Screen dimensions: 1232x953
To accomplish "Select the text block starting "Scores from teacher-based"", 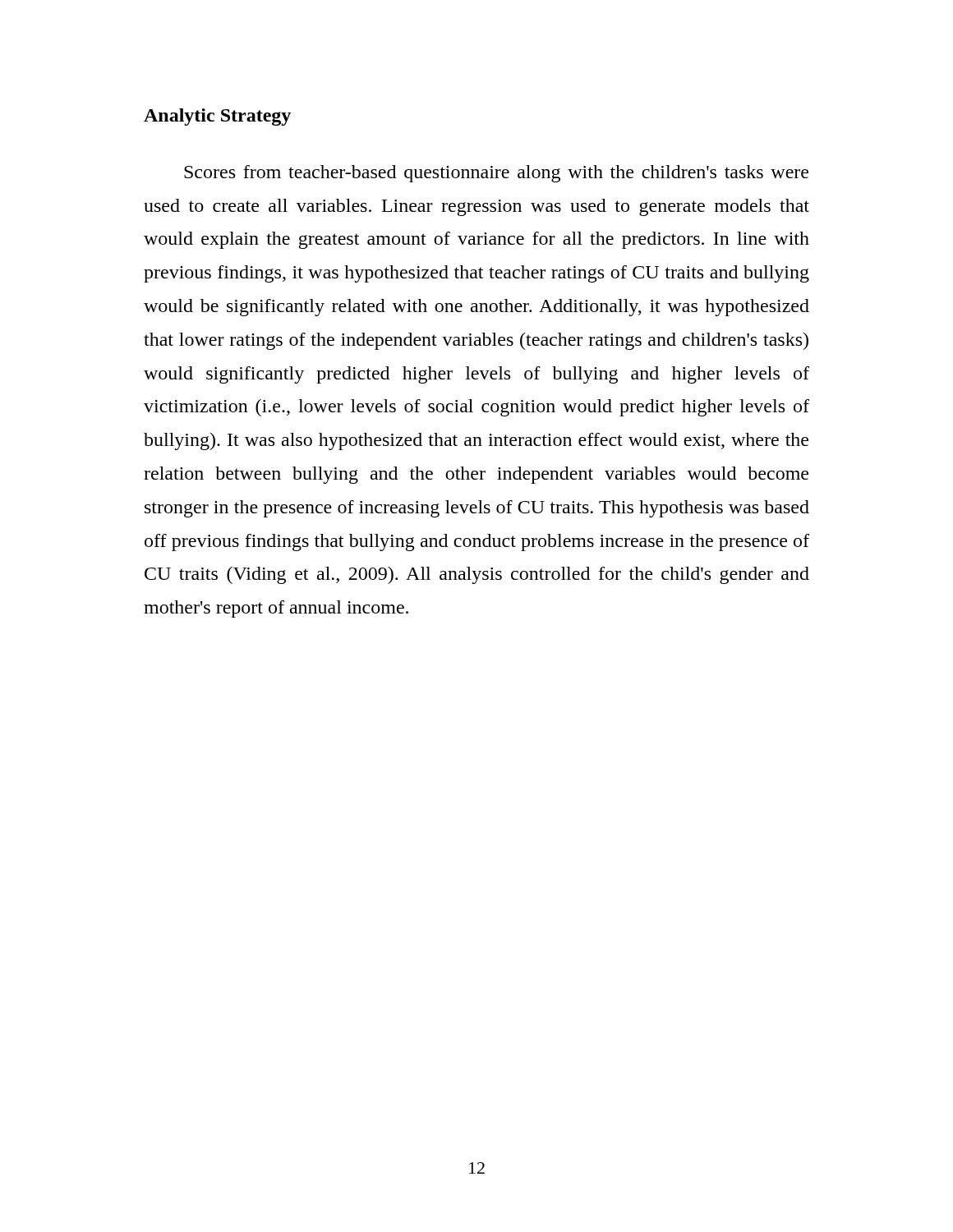I will click(x=476, y=389).
